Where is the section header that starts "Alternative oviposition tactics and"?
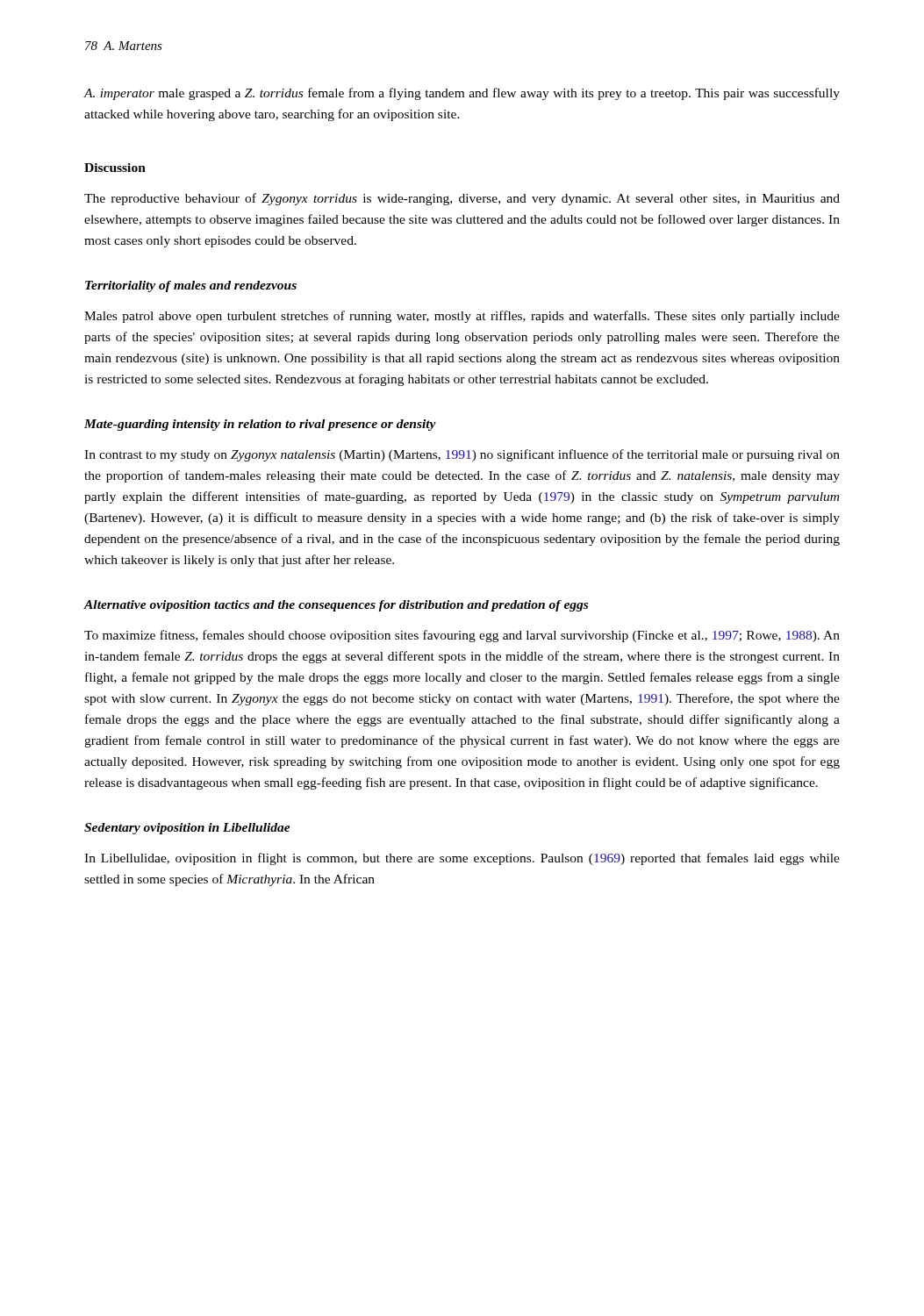Viewport: 924px width, 1316px height. pos(336,604)
